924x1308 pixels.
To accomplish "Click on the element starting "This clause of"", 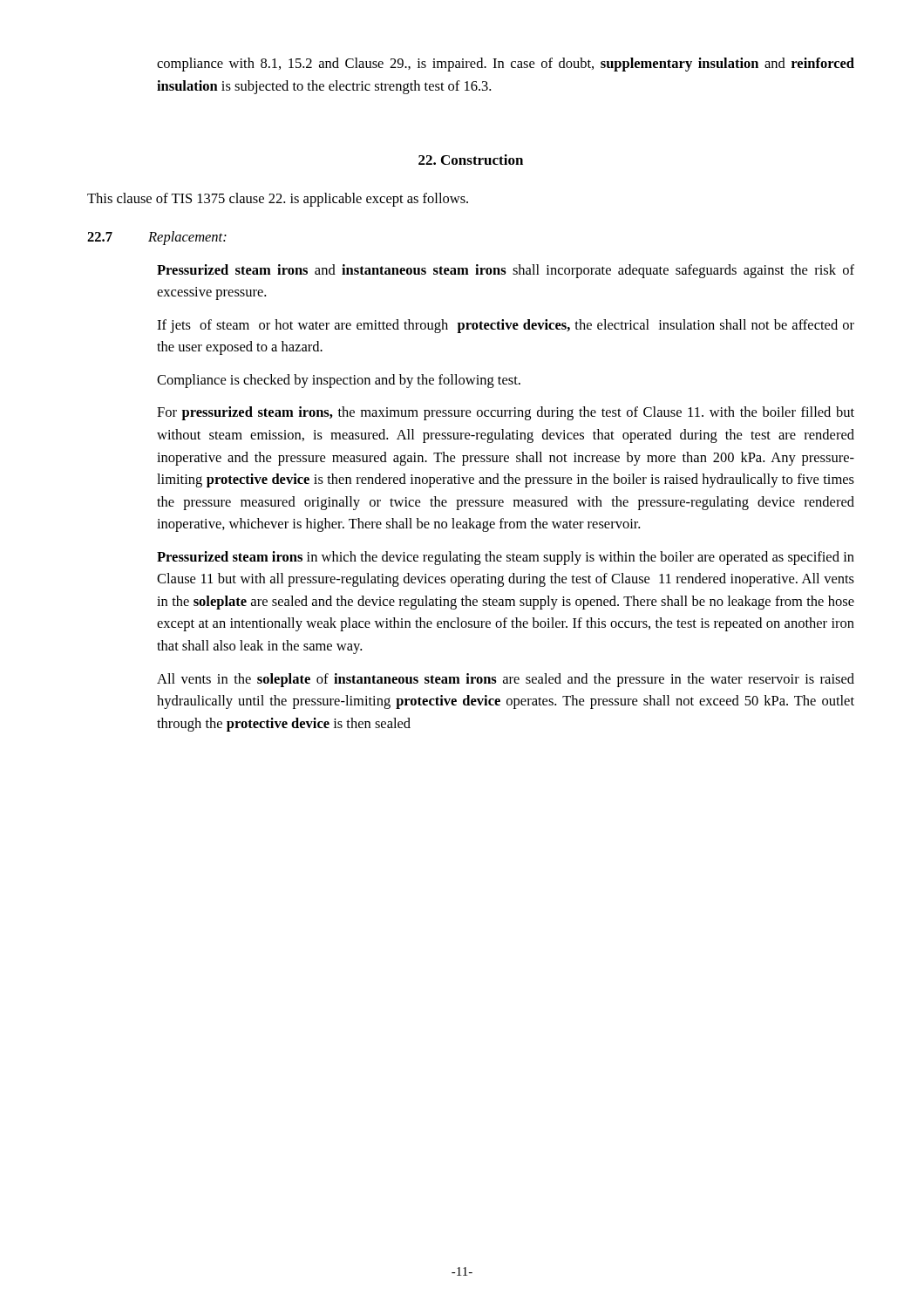I will (278, 199).
